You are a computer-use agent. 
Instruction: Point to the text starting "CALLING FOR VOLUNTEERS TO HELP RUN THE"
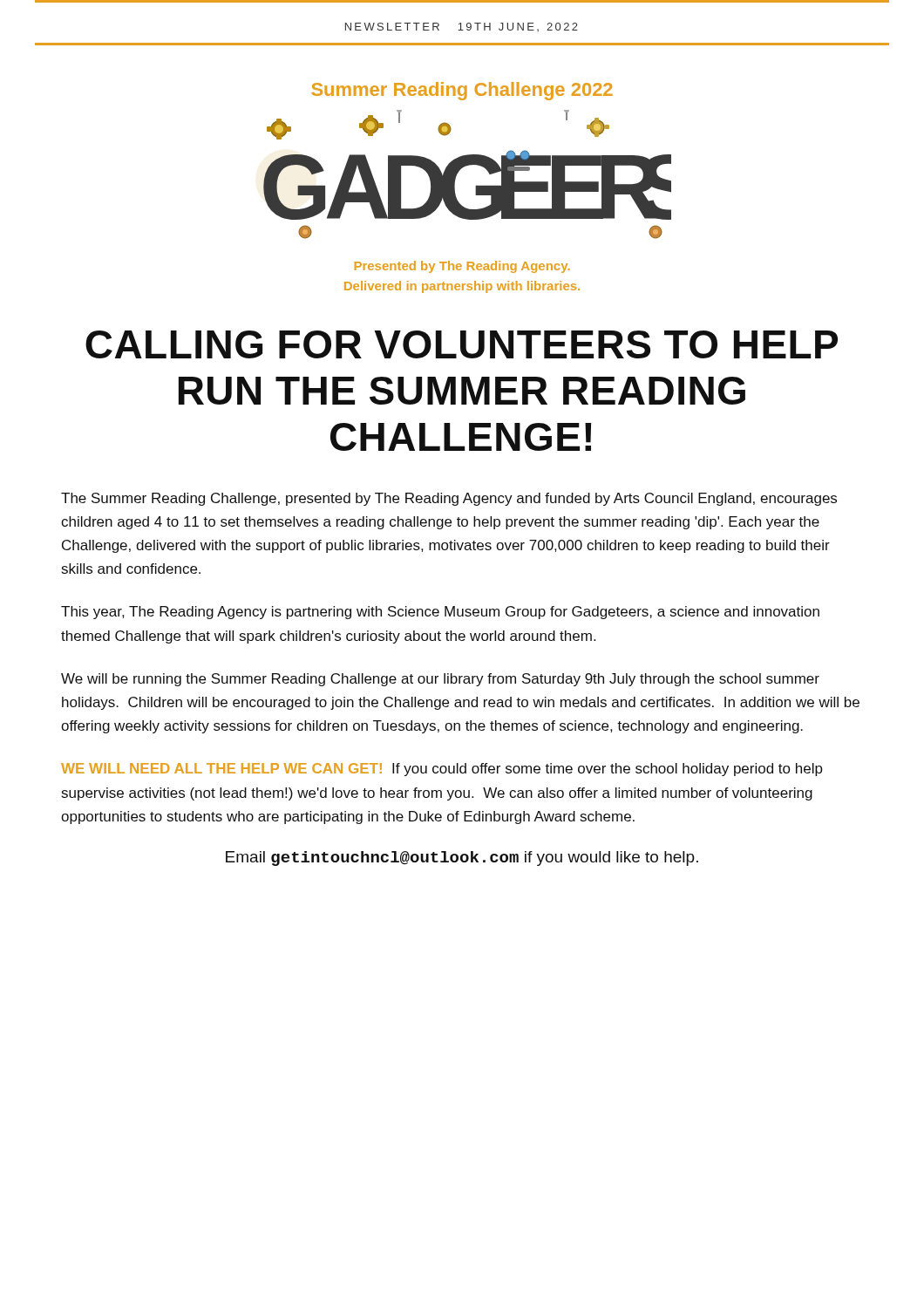tap(462, 391)
